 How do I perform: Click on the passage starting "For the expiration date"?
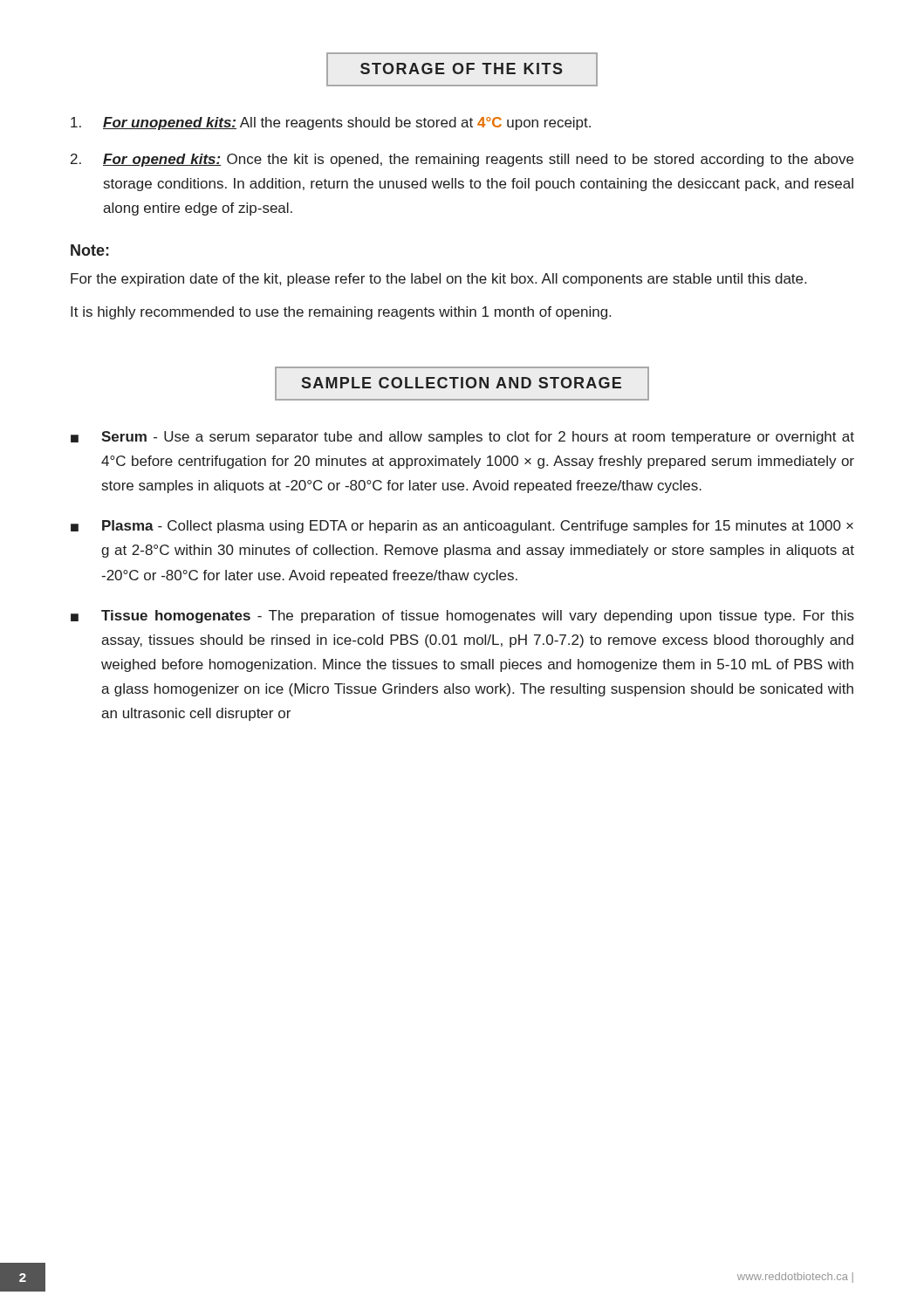(439, 279)
